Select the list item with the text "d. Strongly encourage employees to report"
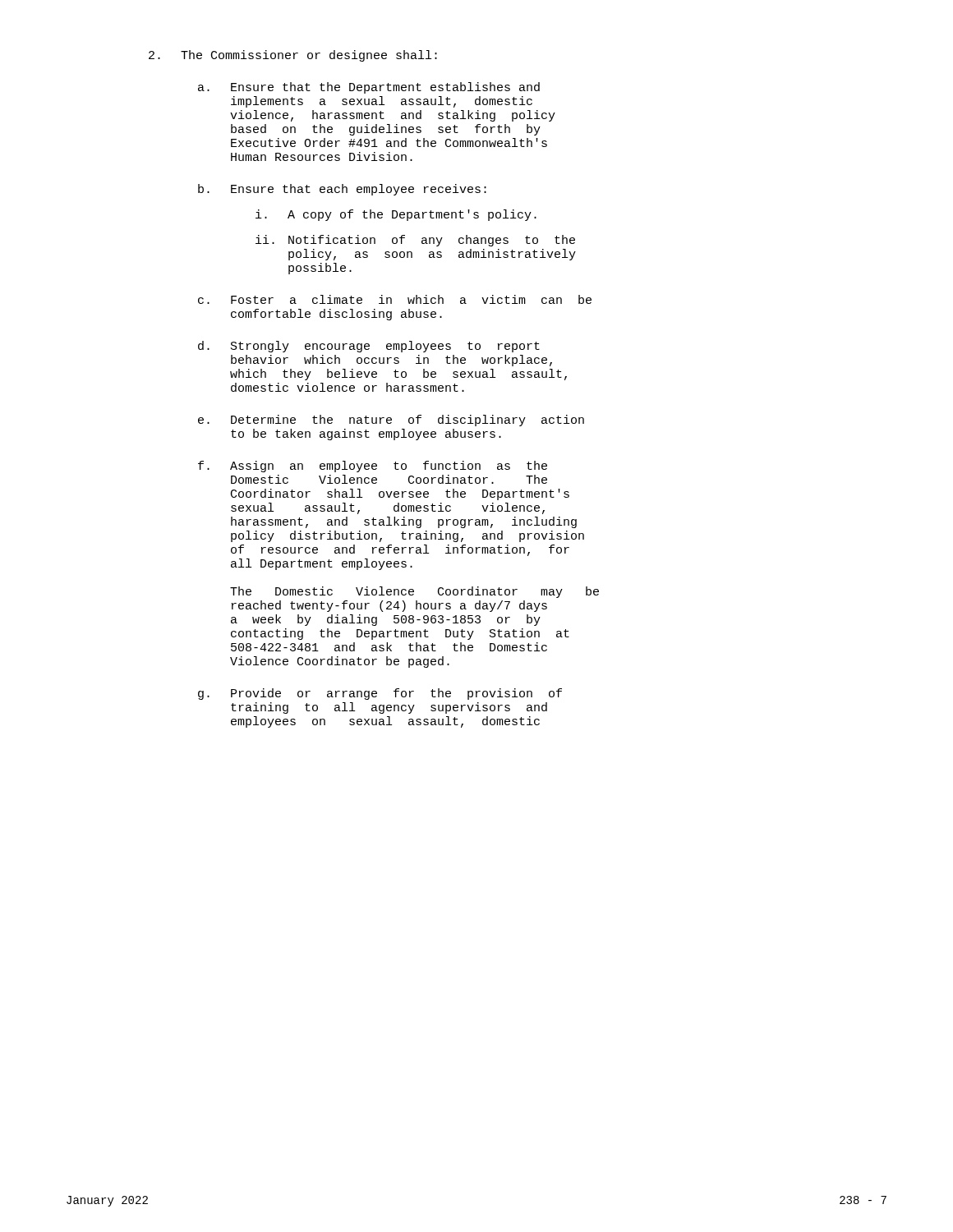The width and height of the screenshot is (953, 1232). 384,368
